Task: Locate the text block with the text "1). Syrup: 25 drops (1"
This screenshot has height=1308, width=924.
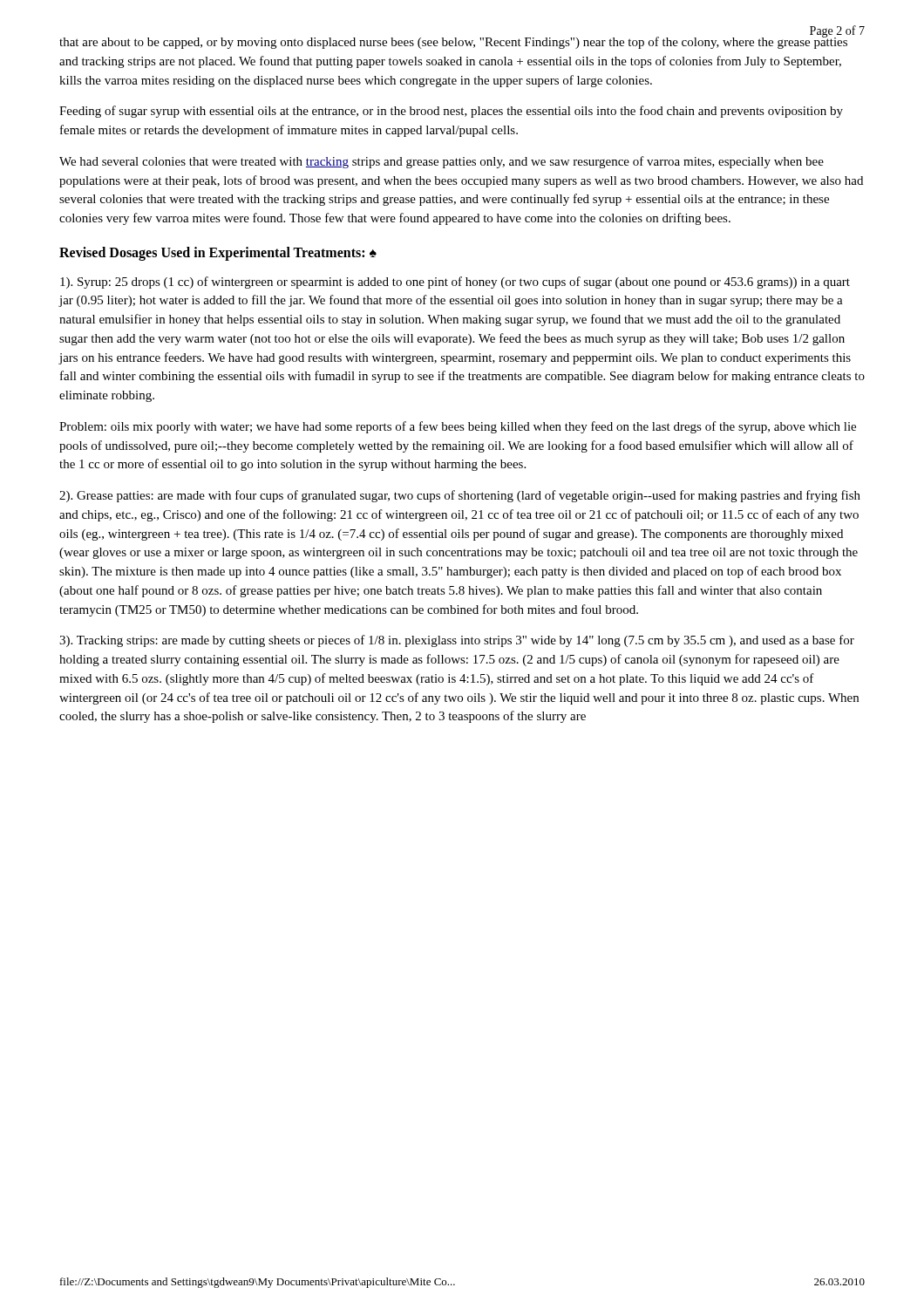Action: (462, 338)
